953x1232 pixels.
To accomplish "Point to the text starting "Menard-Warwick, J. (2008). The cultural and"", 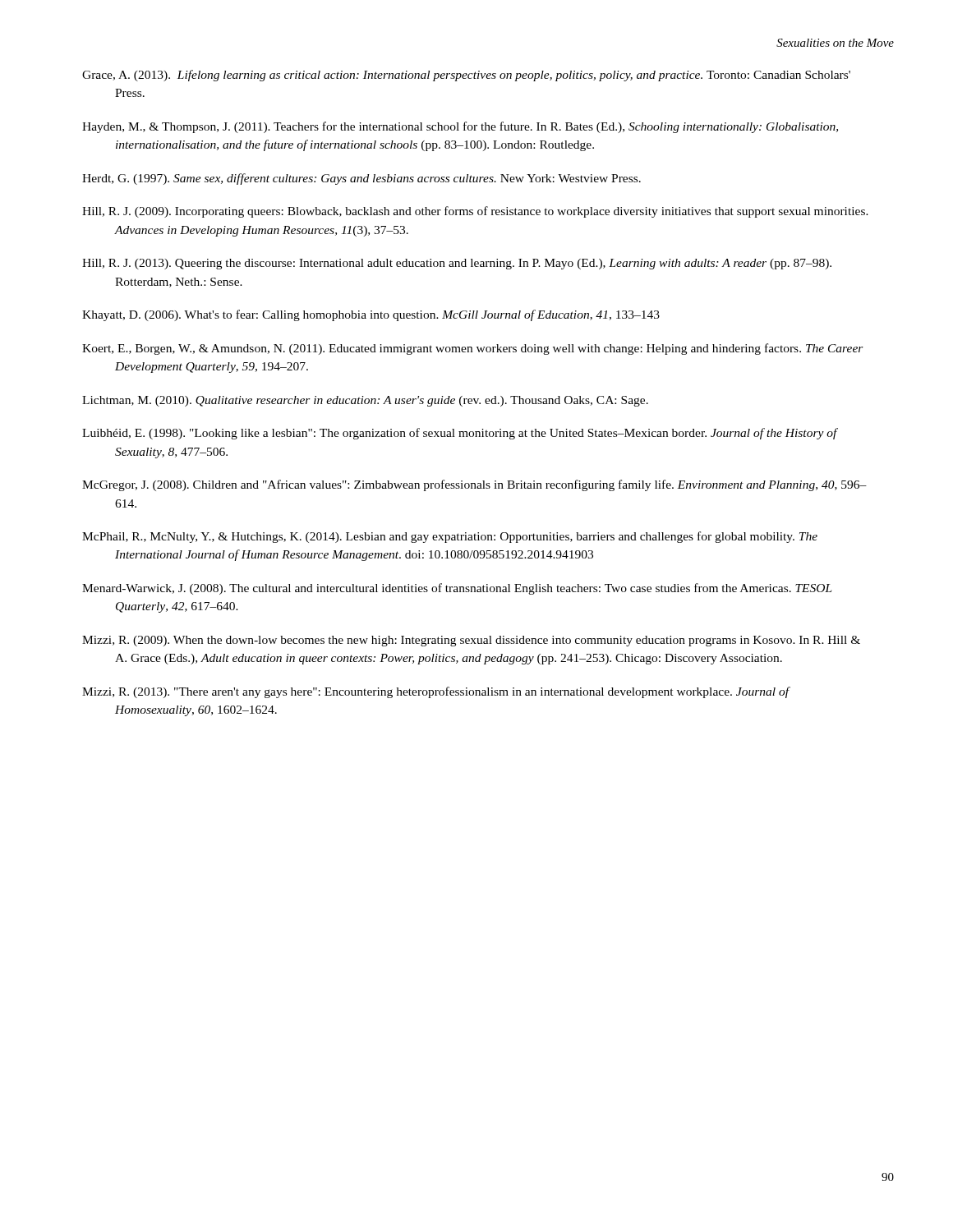I will (x=457, y=597).
